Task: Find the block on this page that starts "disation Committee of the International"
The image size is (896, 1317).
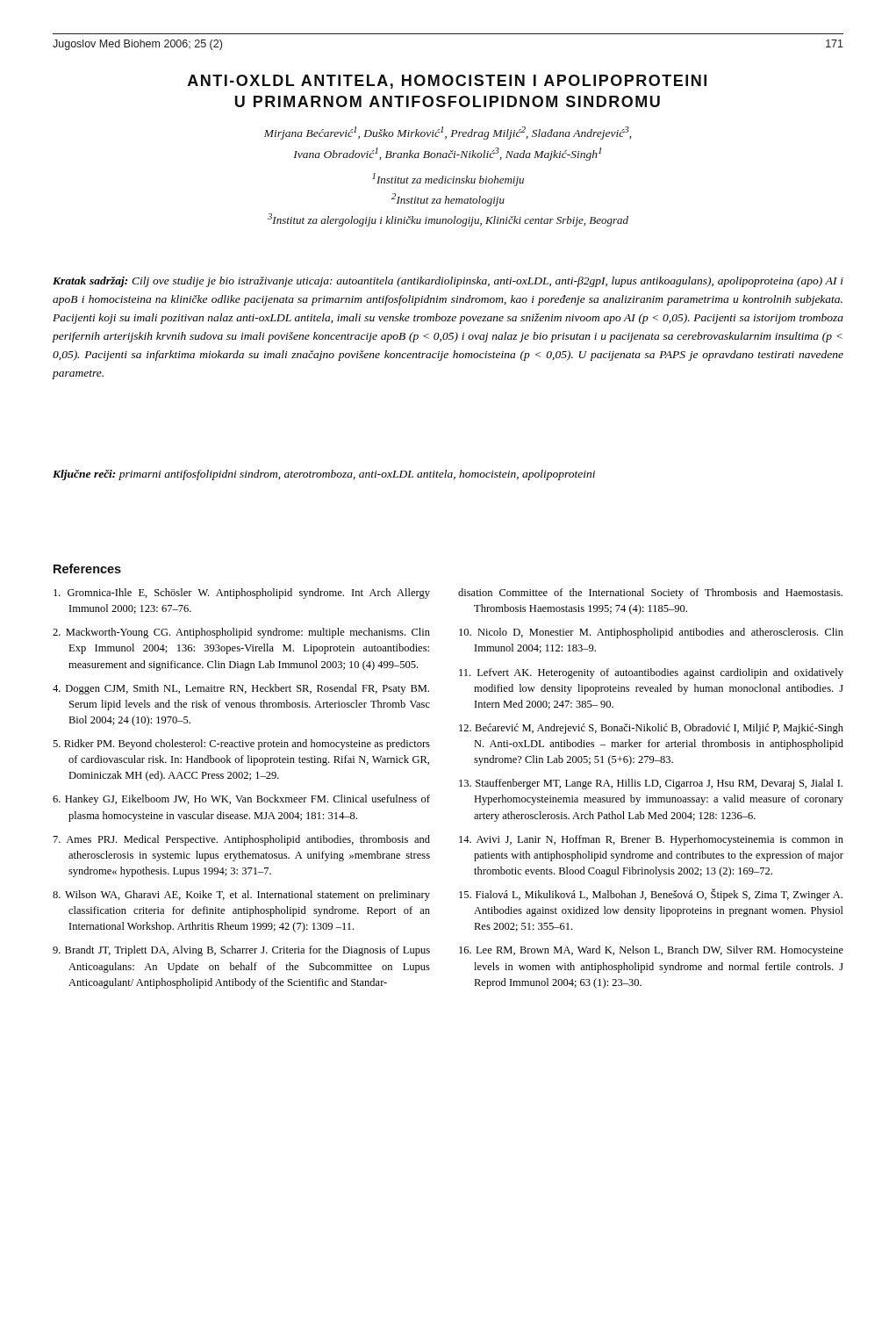Action: click(651, 601)
